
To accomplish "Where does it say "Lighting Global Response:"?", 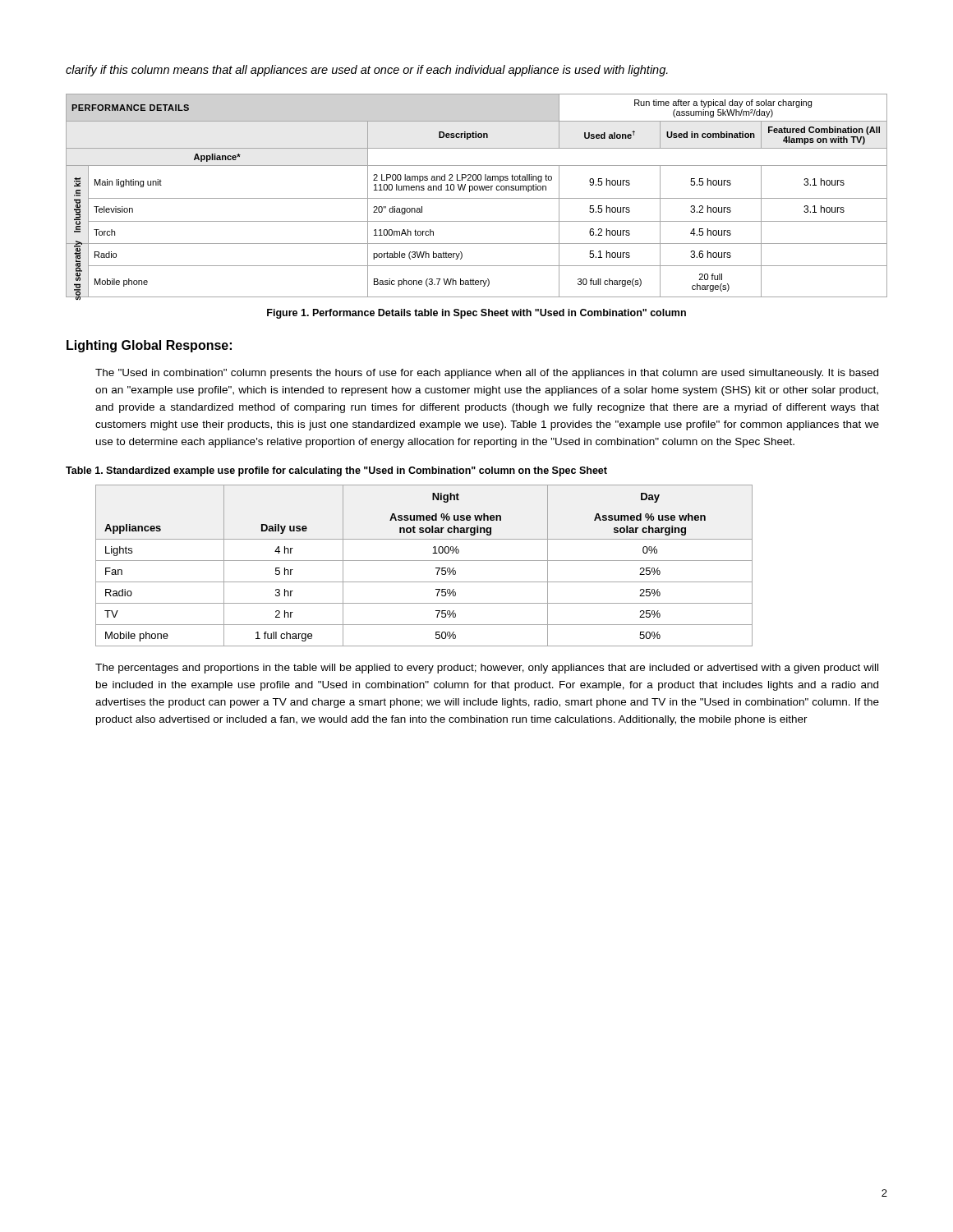I will (x=149, y=346).
